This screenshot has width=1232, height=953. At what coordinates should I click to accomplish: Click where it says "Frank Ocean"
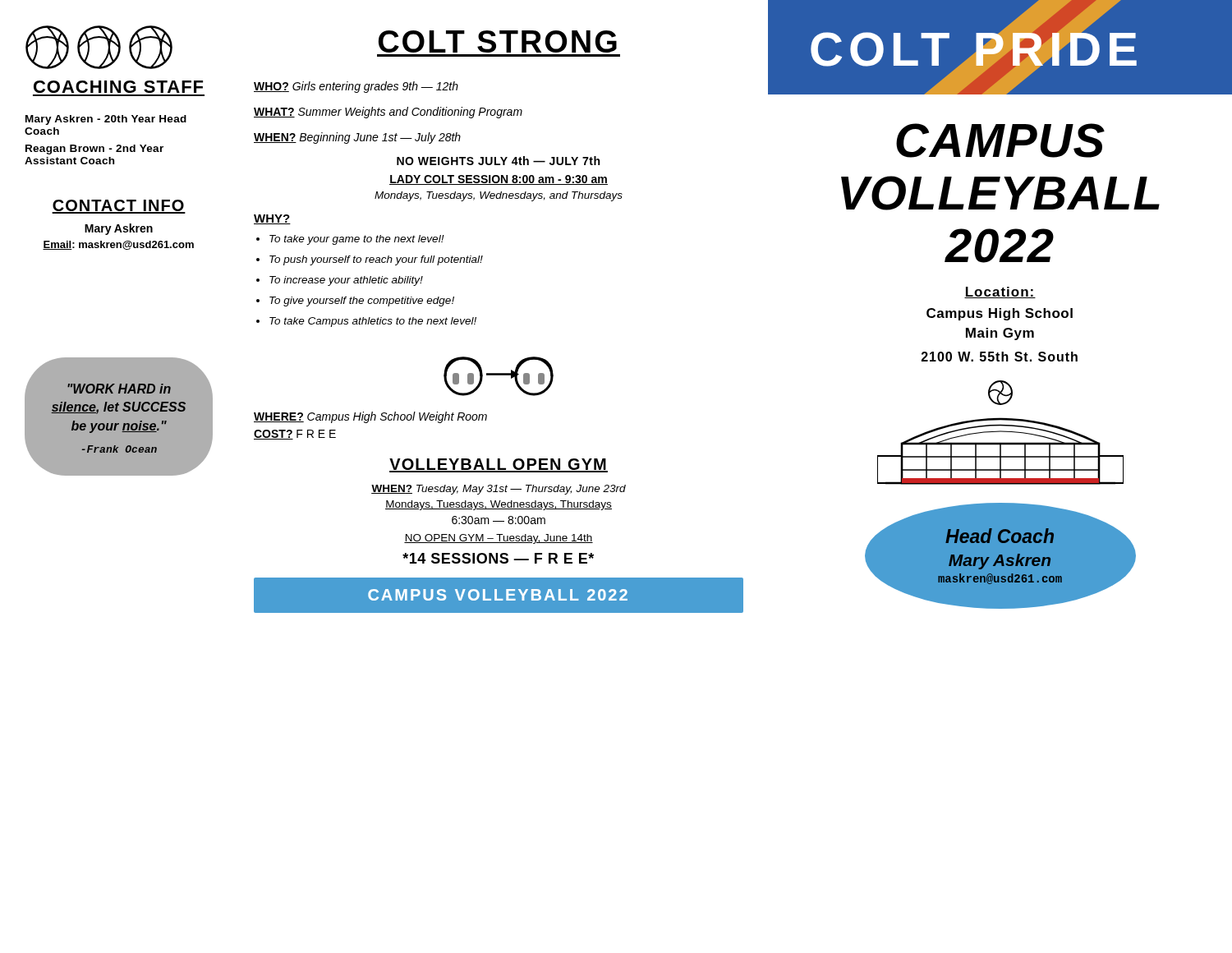pyautogui.click(x=119, y=450)
